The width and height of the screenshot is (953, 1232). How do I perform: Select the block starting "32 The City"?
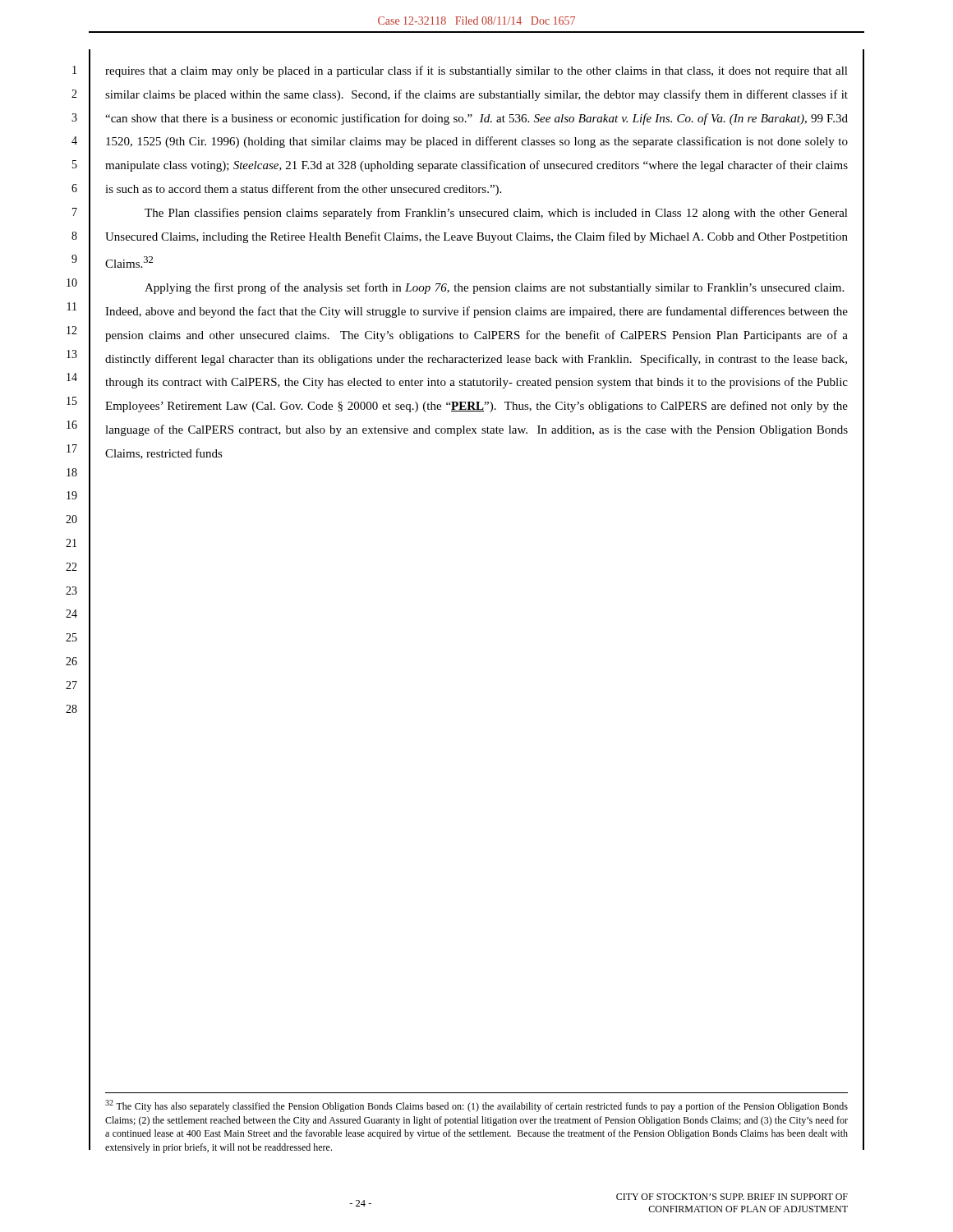476,1125
